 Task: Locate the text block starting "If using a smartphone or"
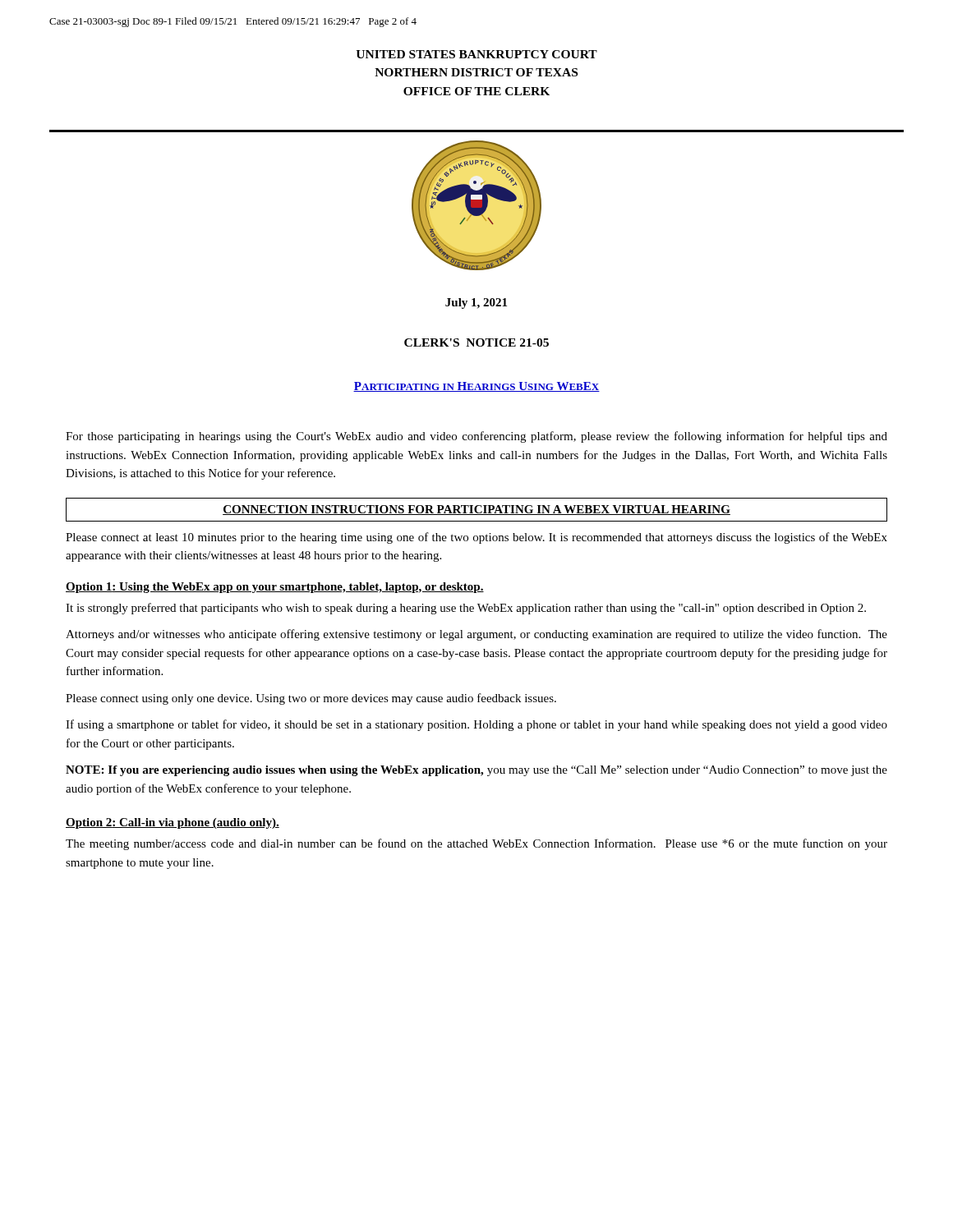[x=476, y=734]
